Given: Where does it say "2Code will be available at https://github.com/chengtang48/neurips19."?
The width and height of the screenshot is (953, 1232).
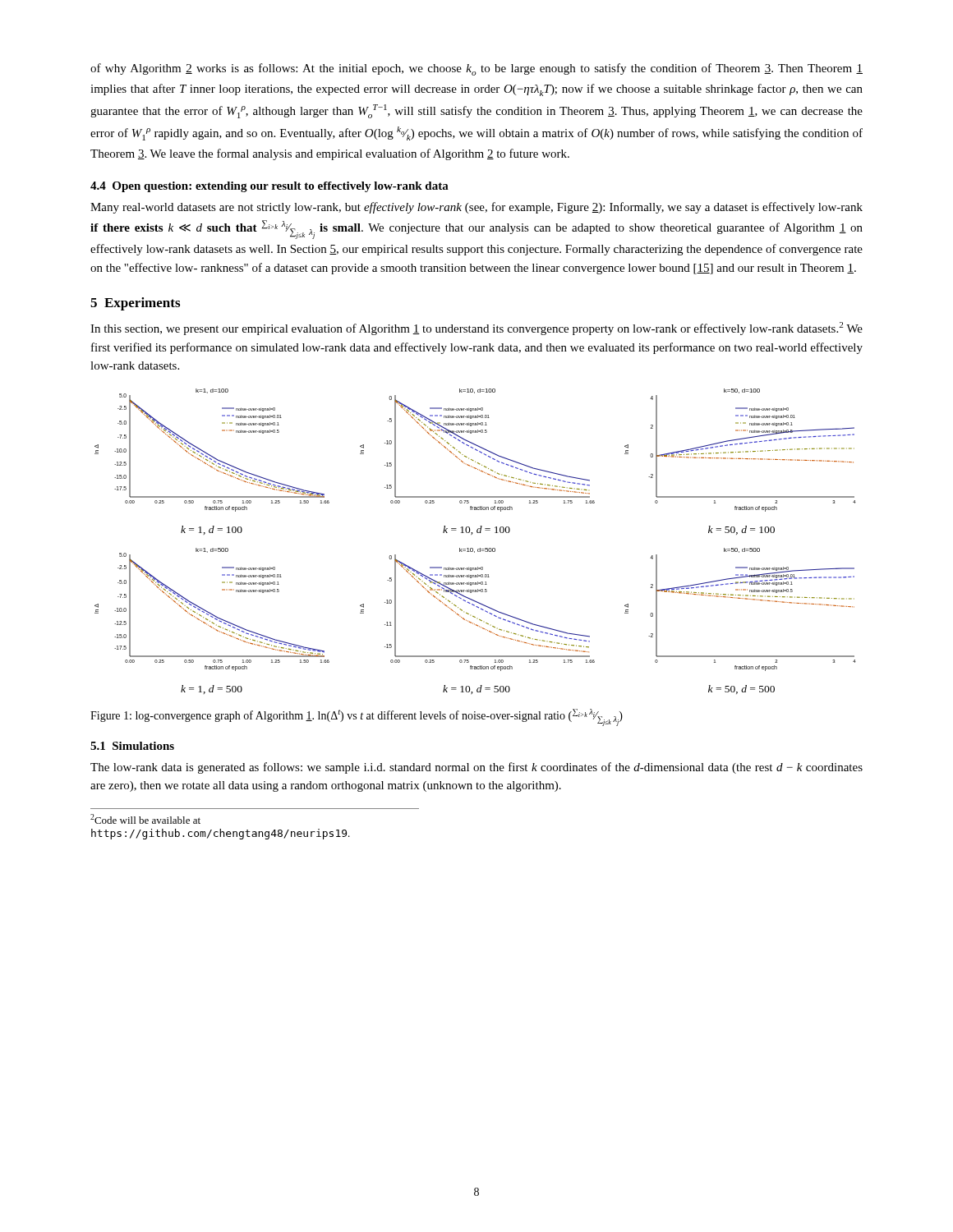Looking at the screenshot, I should pyautogui.click(x=220, y=826).
